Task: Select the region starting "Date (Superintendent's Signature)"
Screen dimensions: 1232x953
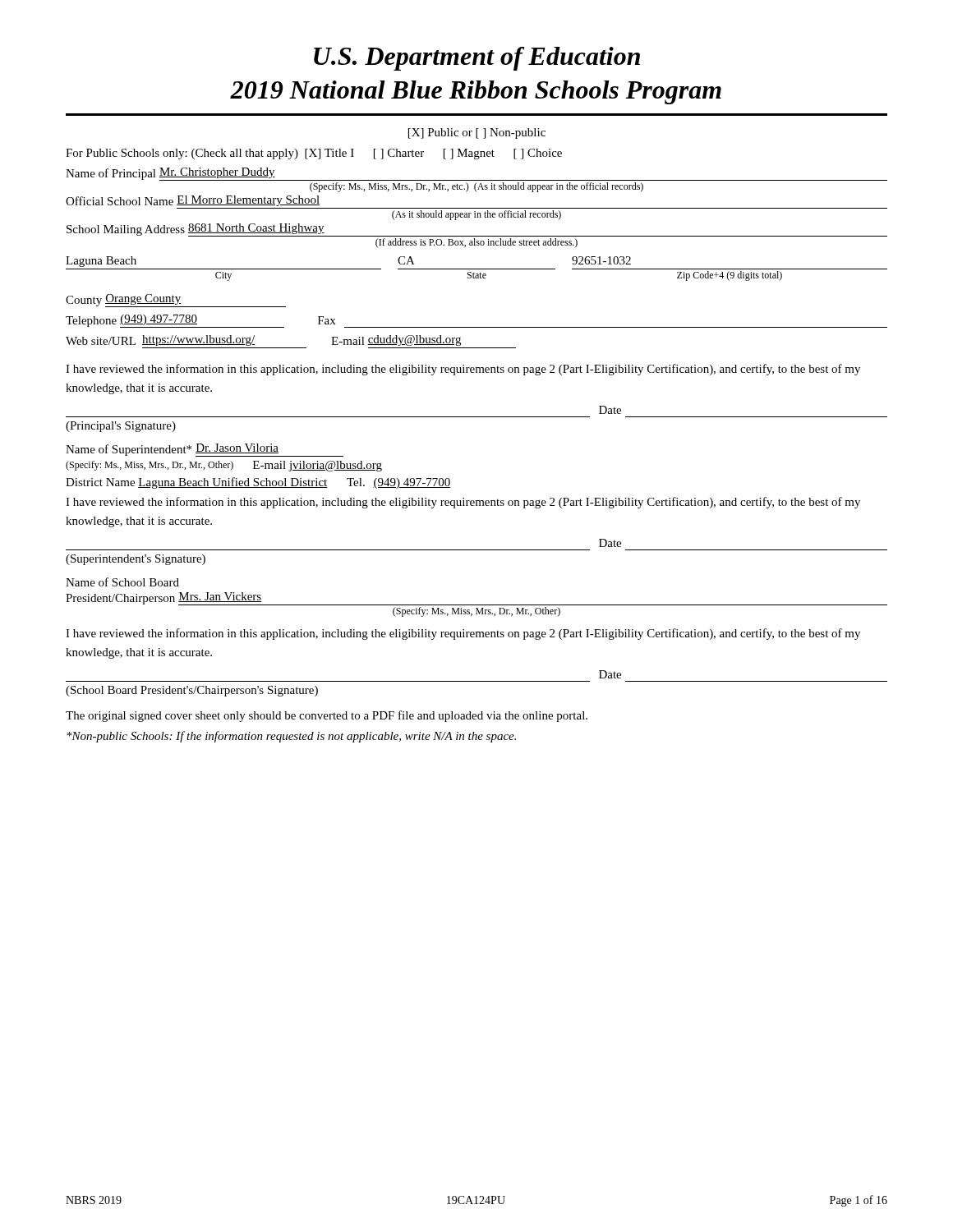Action: [x=476, y=551]
